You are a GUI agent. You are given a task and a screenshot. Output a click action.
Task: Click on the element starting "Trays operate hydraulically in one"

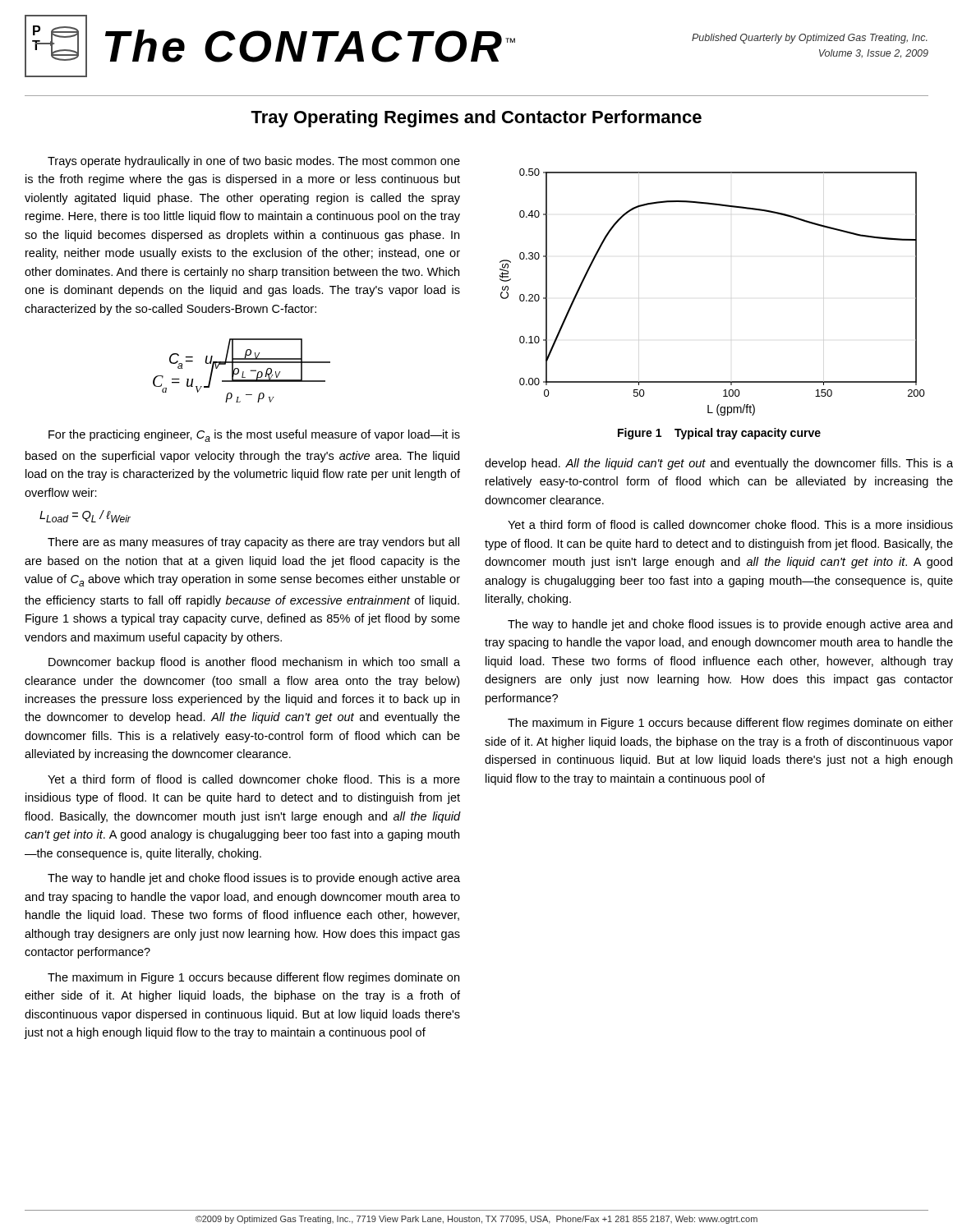click(x=242, y=235)
